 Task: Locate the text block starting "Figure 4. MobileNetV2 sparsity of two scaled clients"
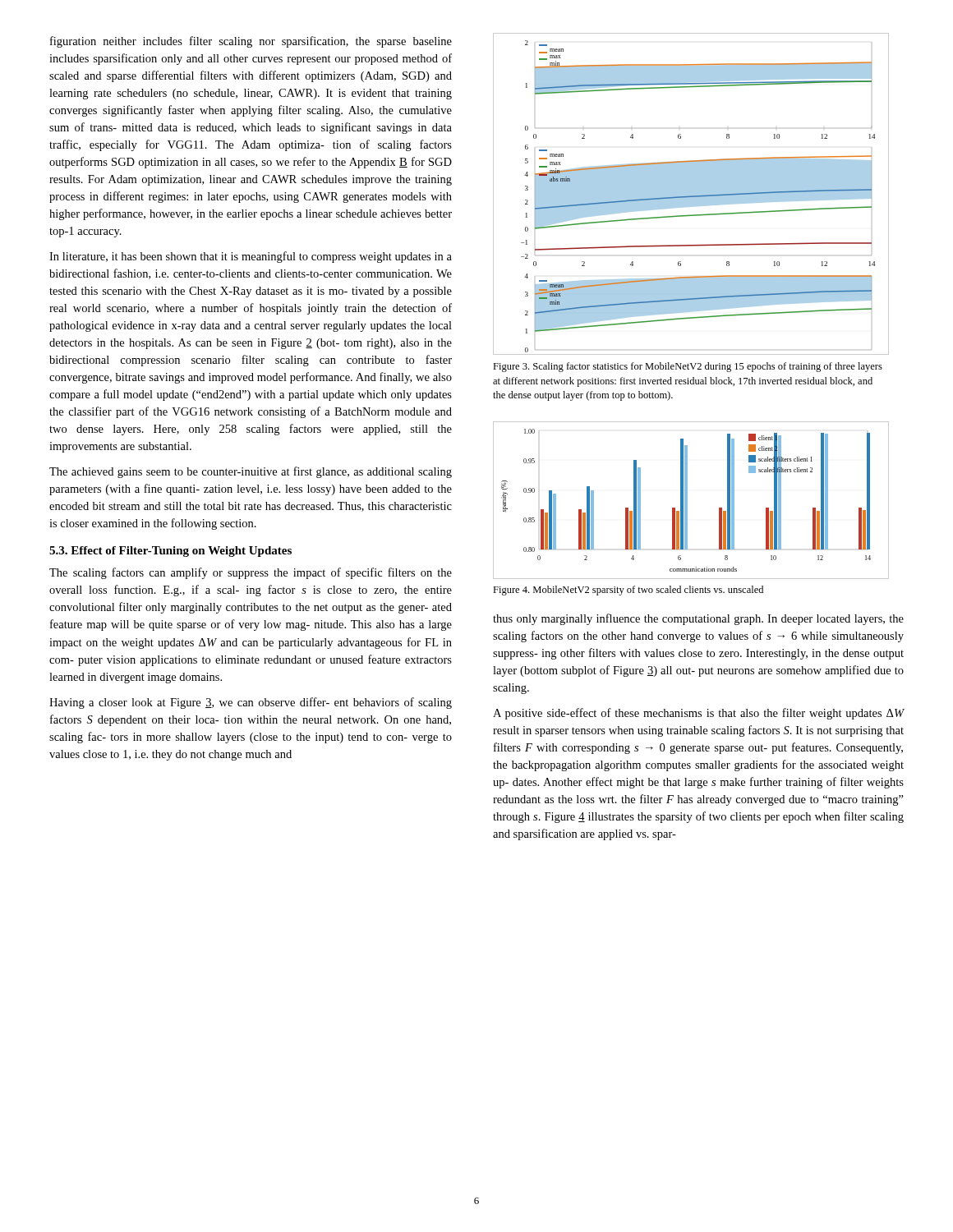tap(628, 589)
